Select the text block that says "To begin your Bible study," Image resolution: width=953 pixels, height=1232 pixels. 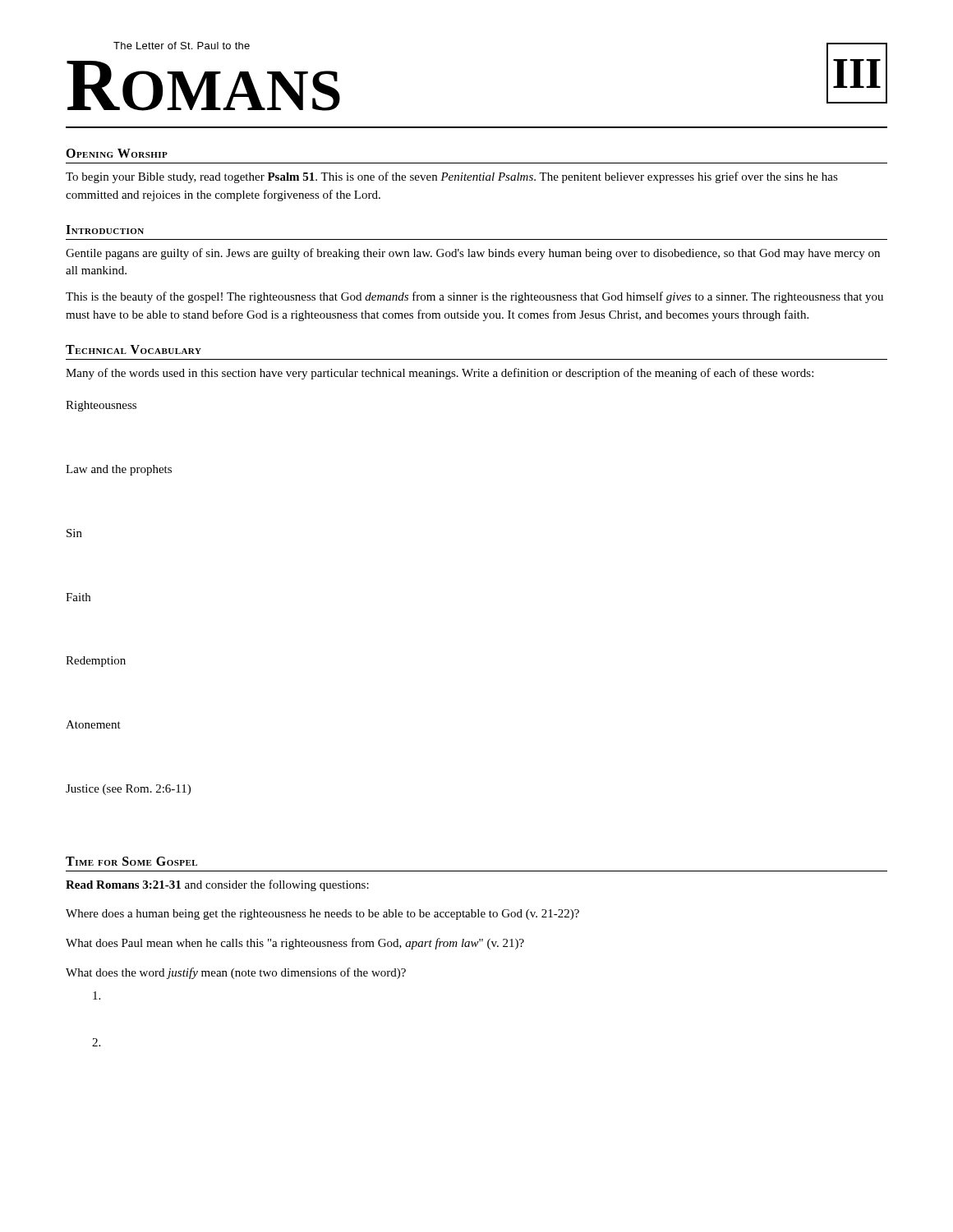(x=452, y=186)
